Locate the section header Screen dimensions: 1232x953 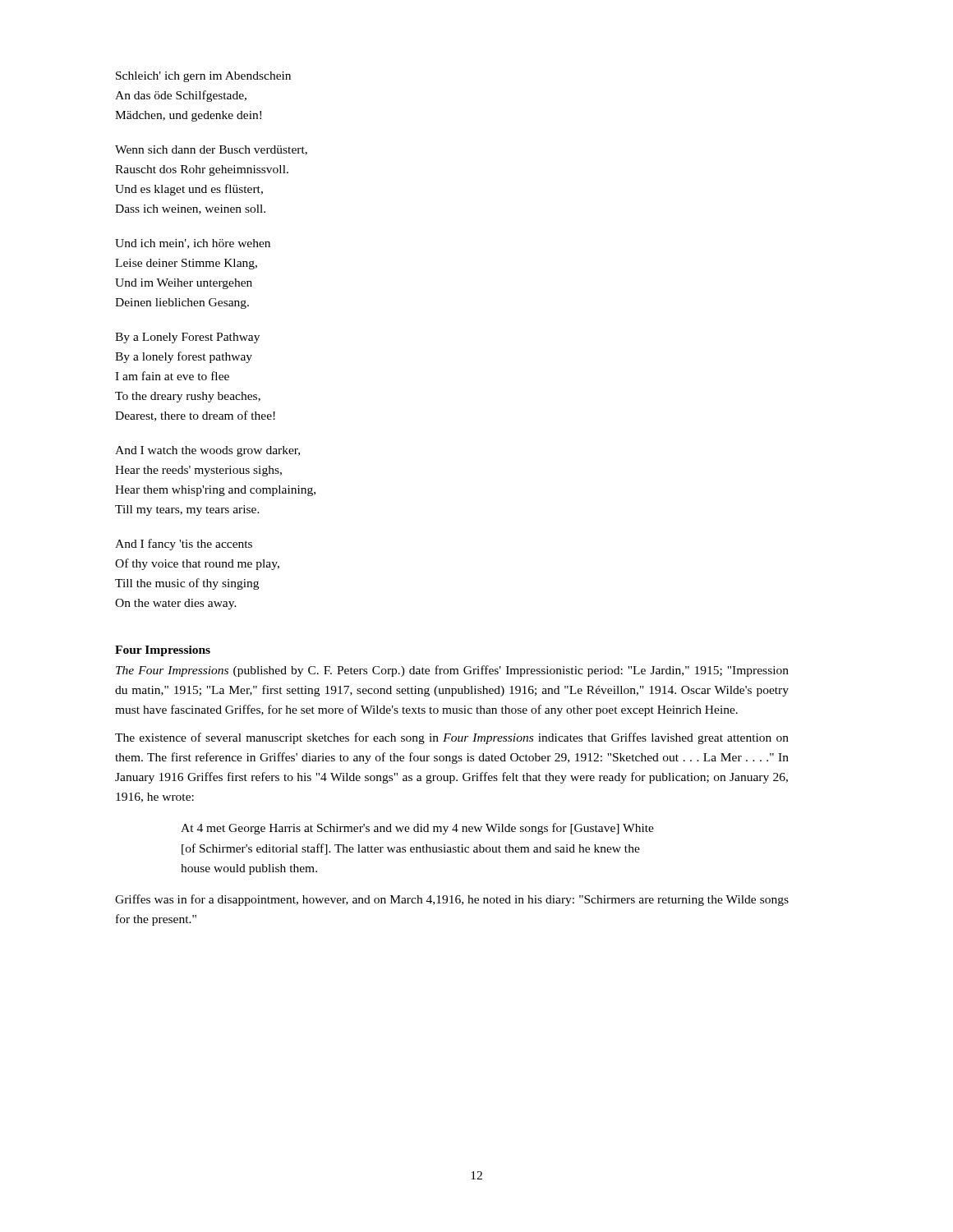(x=163, y=650)
